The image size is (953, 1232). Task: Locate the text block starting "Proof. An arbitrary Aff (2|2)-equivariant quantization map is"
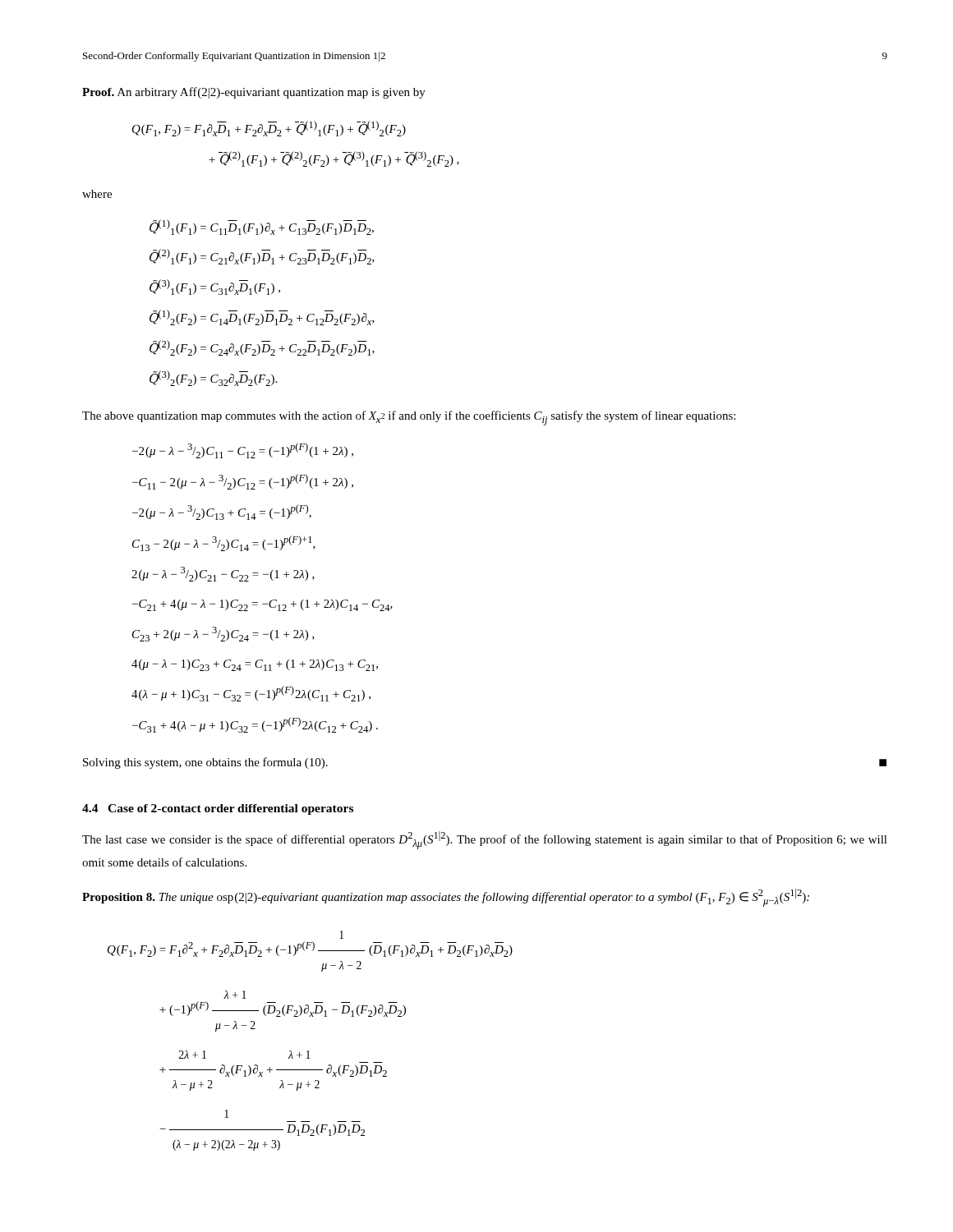coord(254,92)
